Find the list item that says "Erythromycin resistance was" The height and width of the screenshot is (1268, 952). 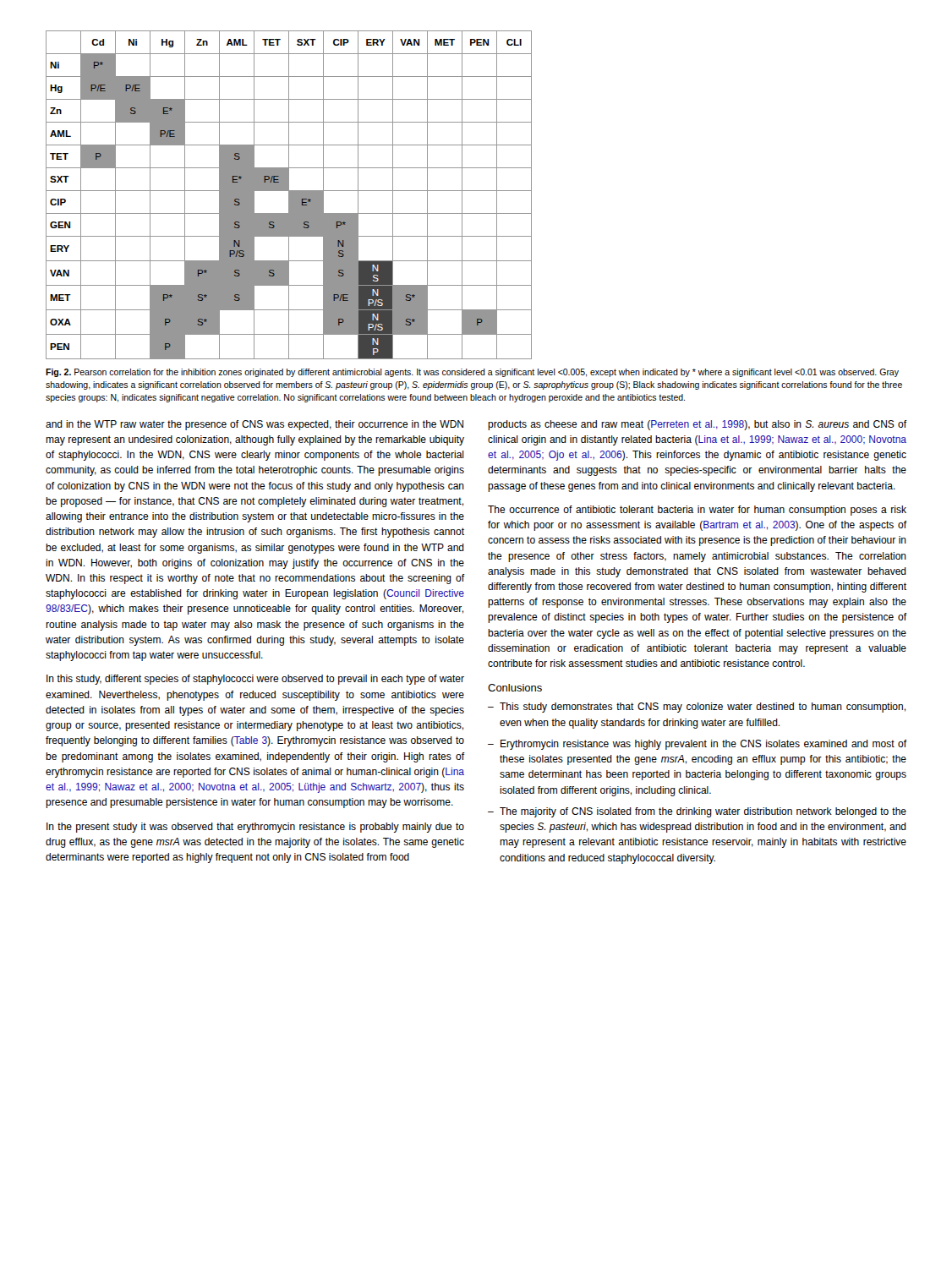[703, 767]
